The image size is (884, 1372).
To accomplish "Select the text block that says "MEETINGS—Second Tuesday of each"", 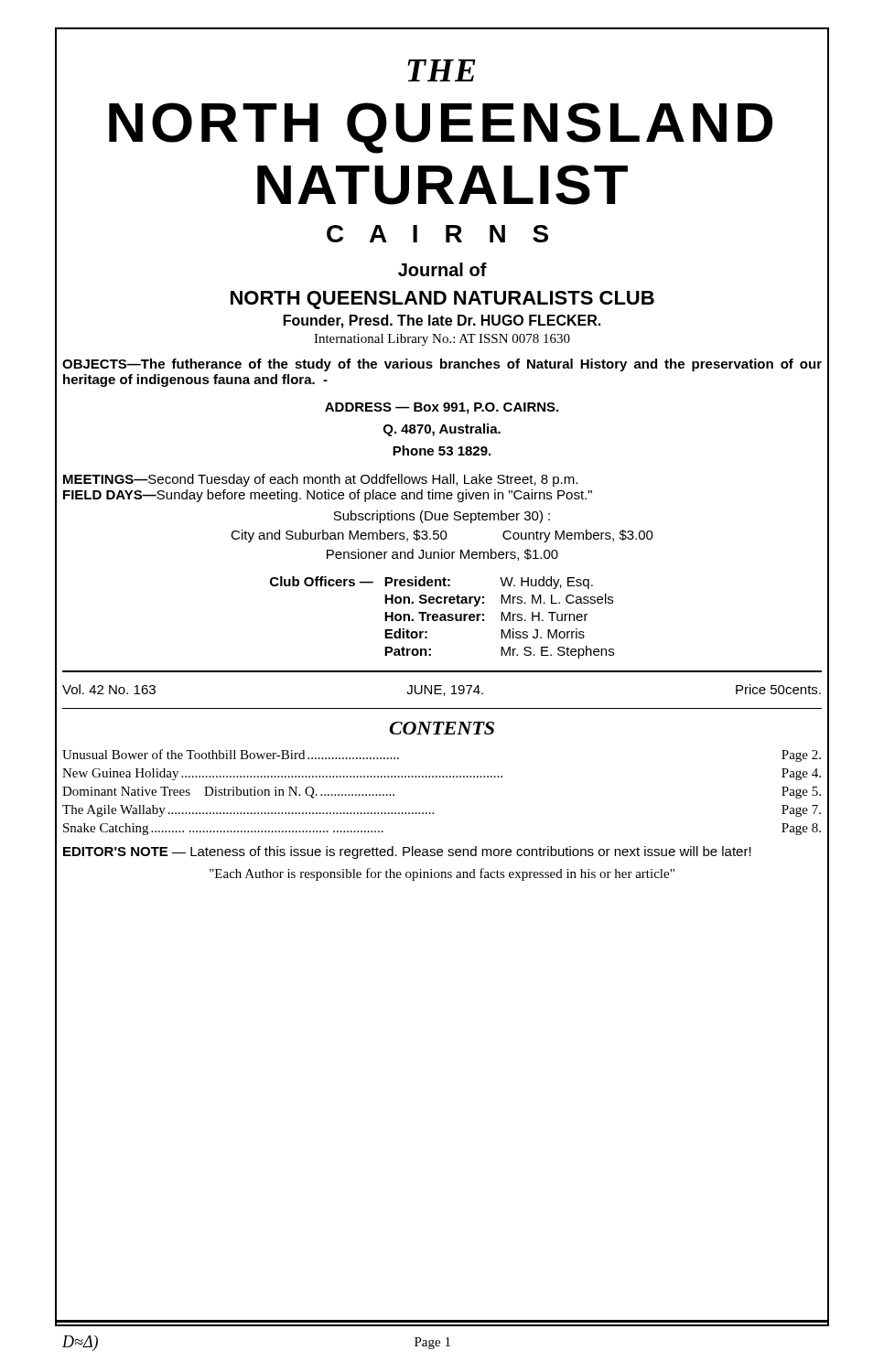I will (327, 487).
